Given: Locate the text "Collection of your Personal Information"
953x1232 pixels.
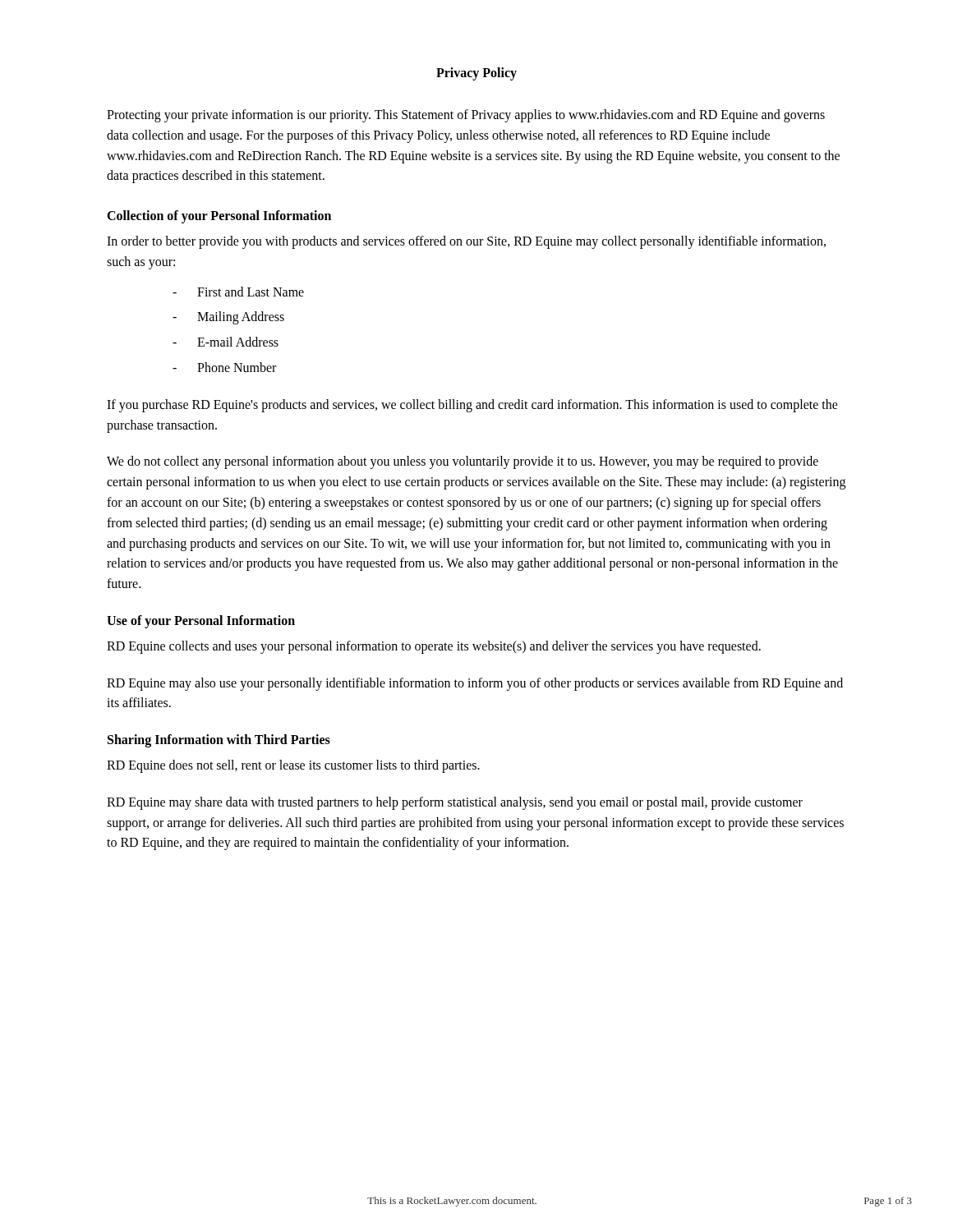Looking at the screenshot, I should (x=219, y=216).
